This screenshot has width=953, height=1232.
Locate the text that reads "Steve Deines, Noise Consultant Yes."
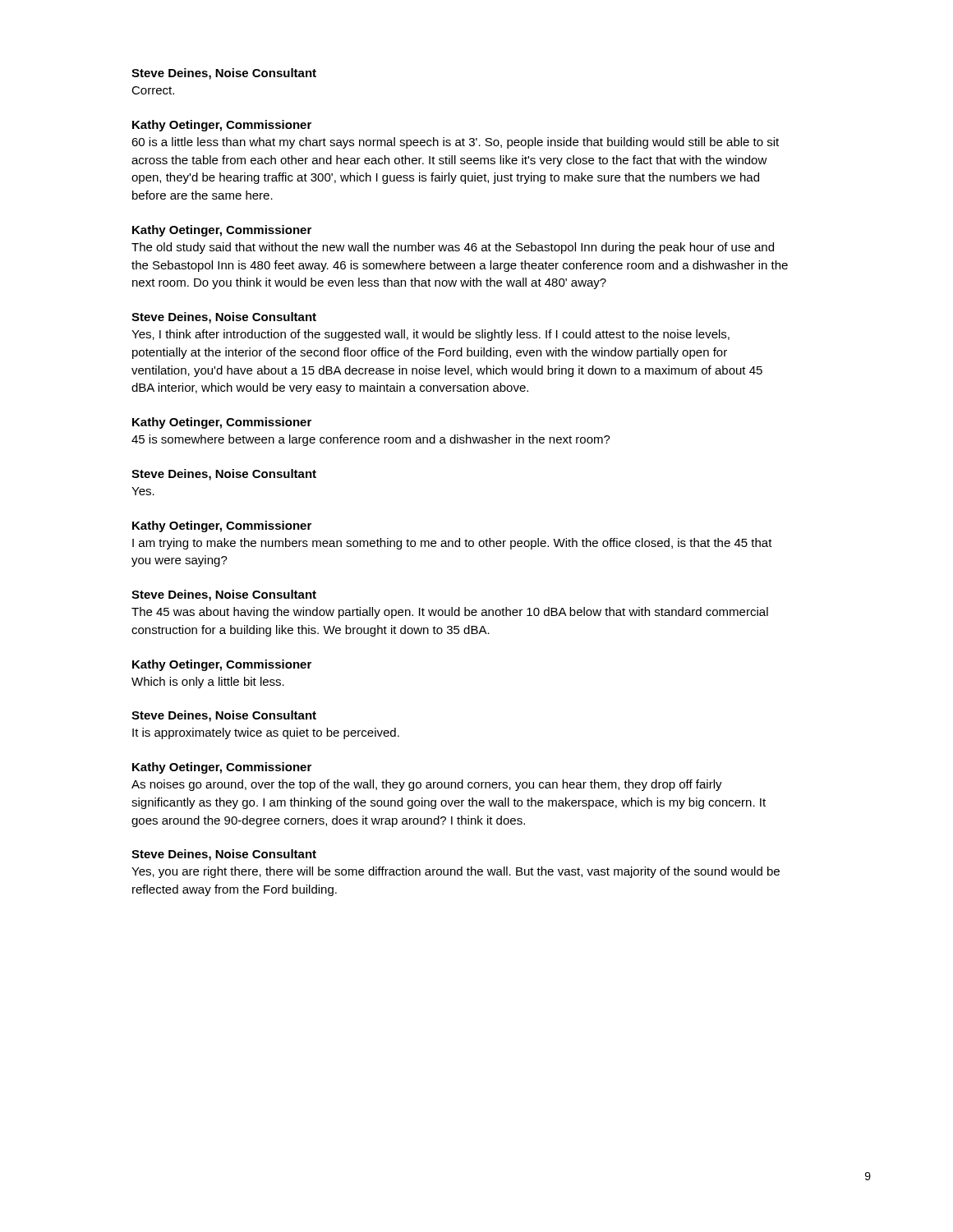[x=224, y=475]
